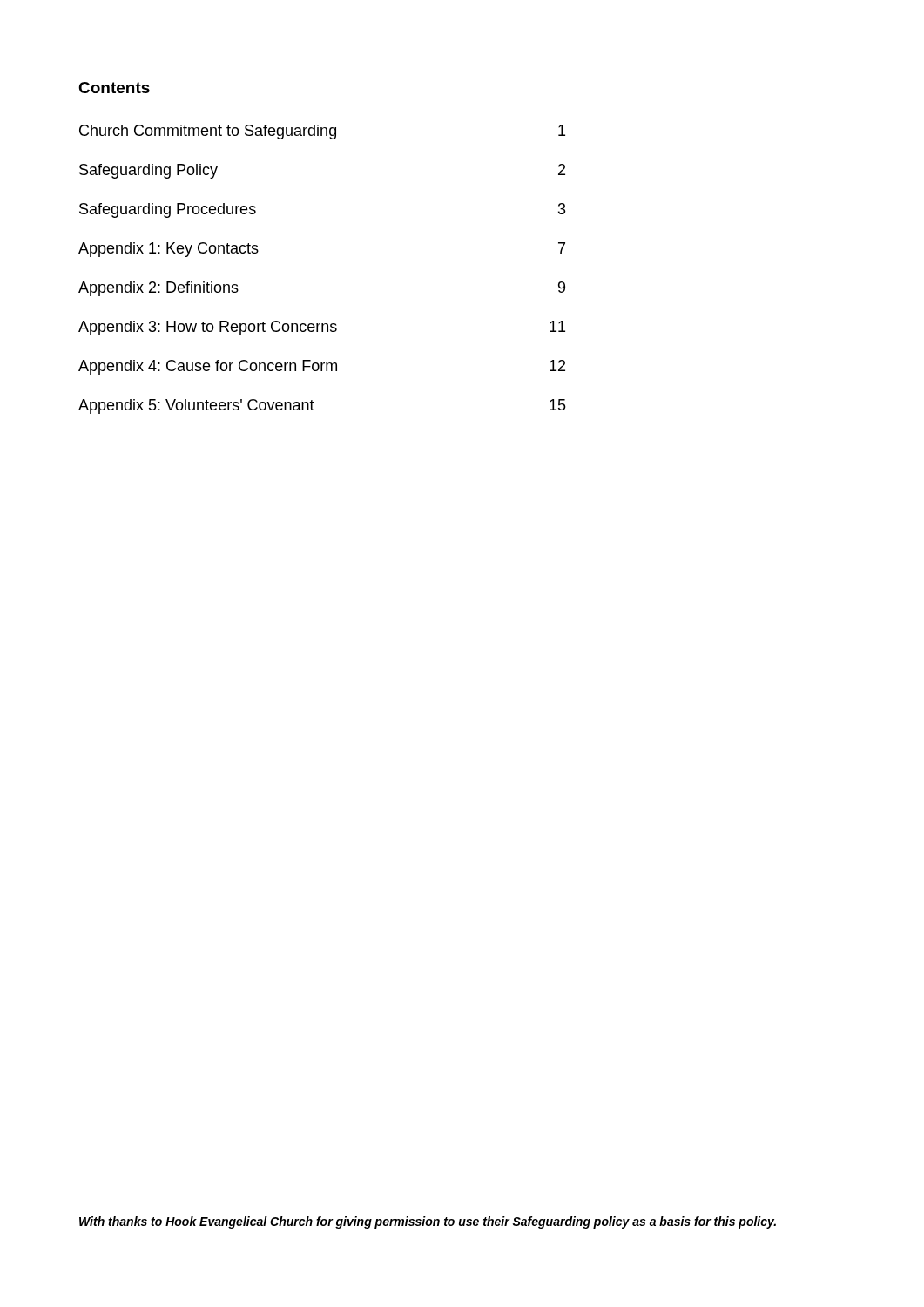Select the list item with the text "Appendix 4: Cause for Concern Form 12"
Image resolution: width=924 pixels, height=1307 pixels.
point(322,366)
